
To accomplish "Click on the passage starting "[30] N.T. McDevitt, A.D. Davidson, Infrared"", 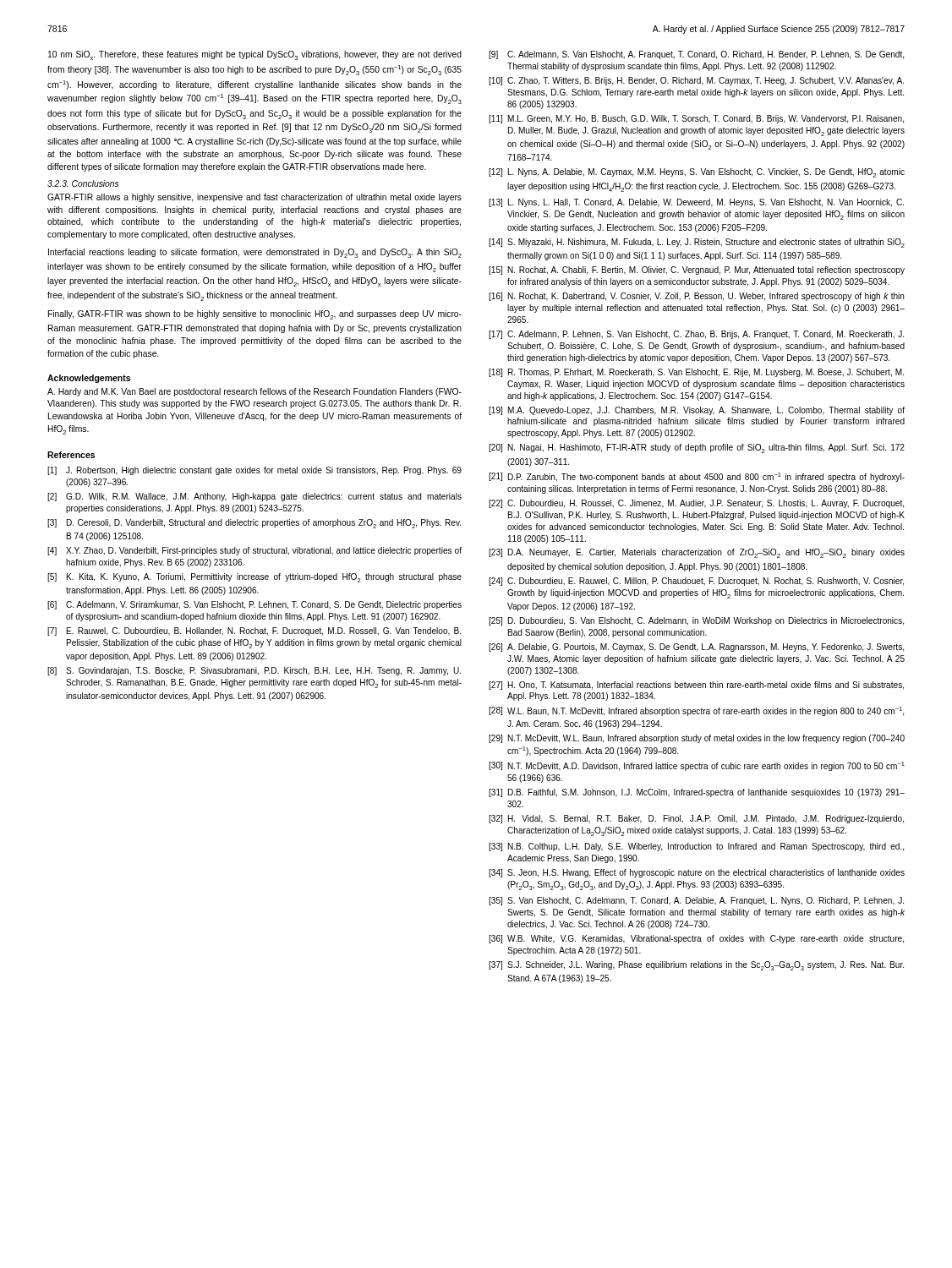I will click(x=697, y=772).
